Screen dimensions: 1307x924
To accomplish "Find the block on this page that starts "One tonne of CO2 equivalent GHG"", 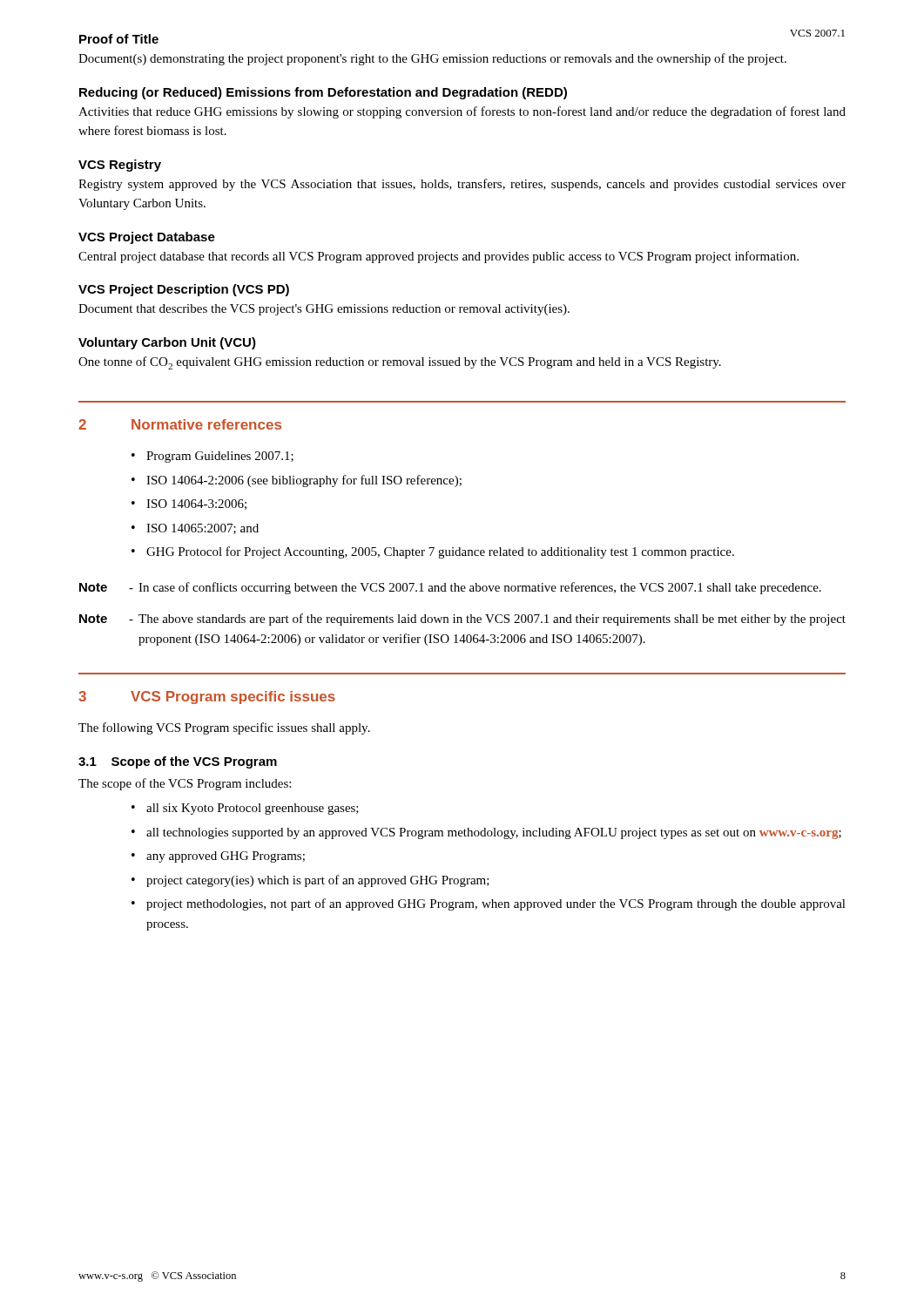I will [x=400, y=362].
